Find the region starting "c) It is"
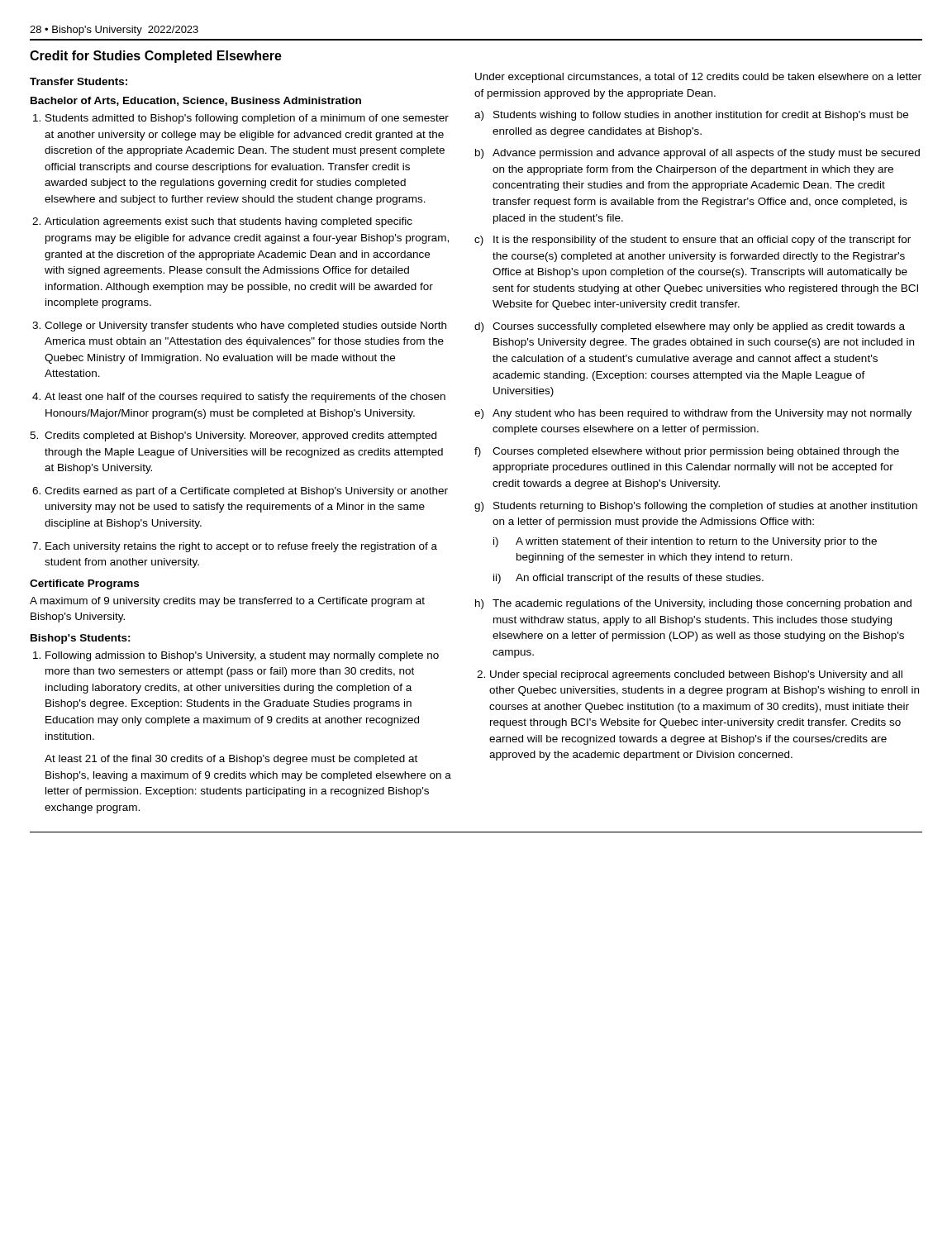952x1240 pixels. coord(698,272)
